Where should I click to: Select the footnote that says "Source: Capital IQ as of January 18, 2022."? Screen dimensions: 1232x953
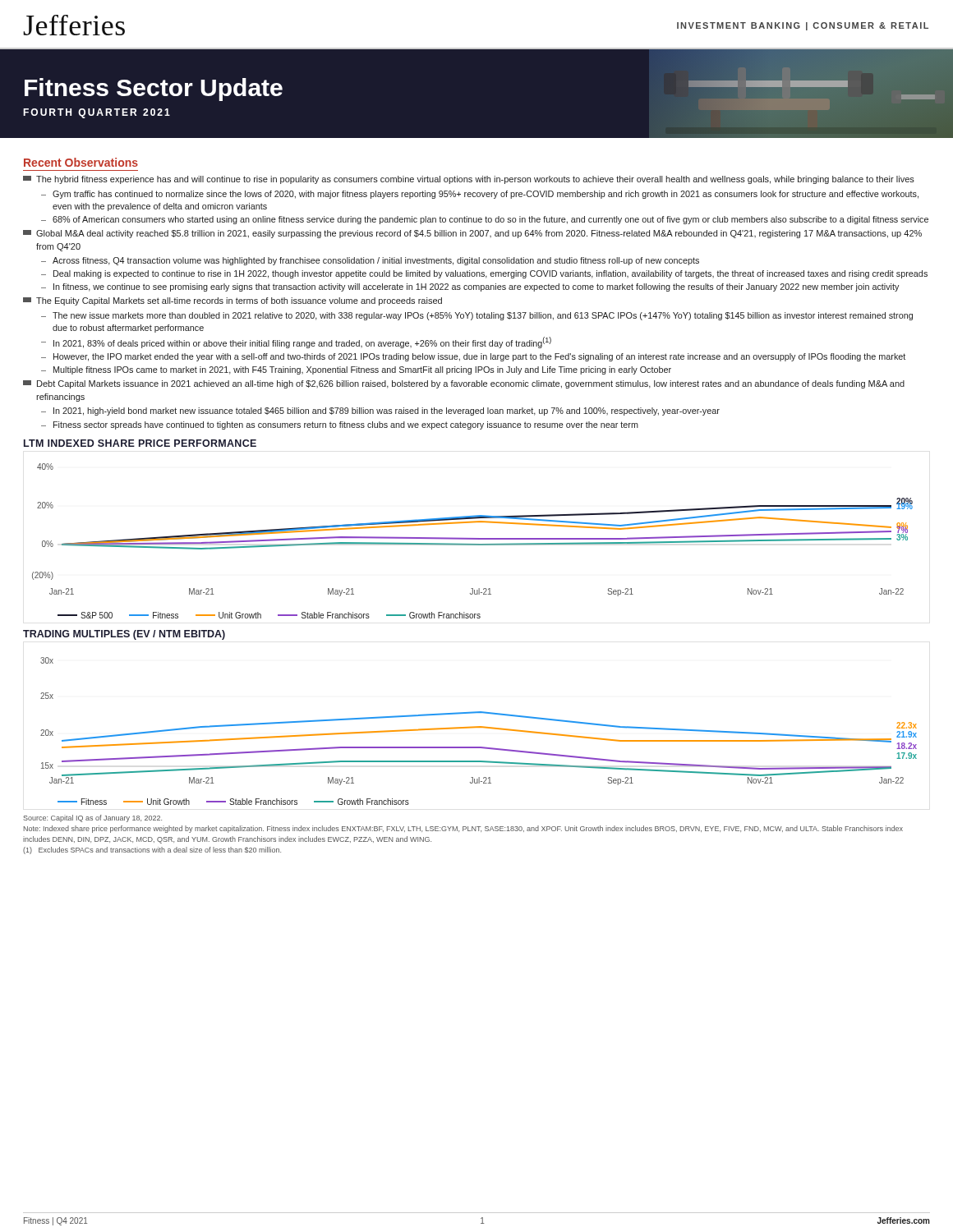point(463,834)
